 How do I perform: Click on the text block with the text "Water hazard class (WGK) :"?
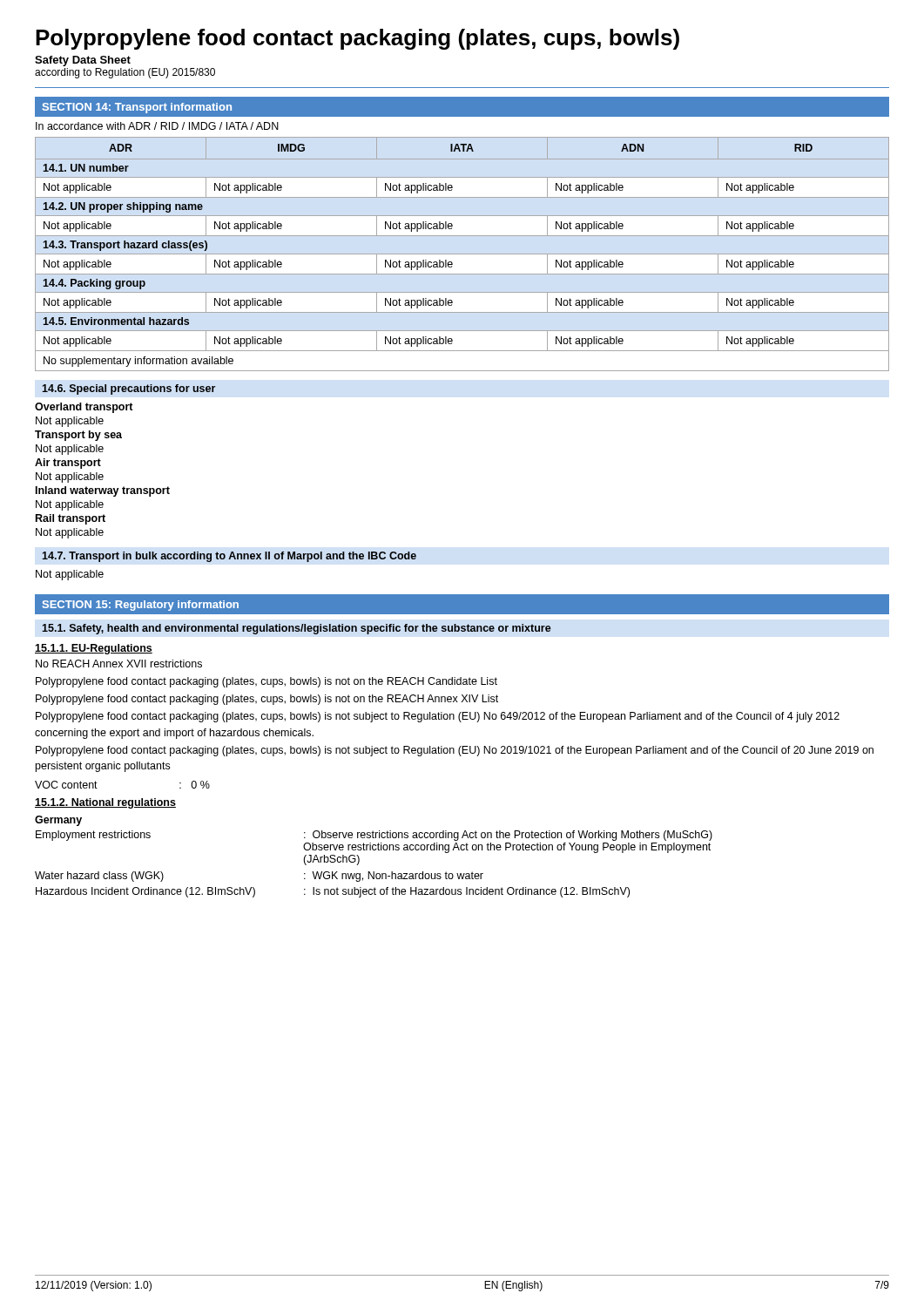tap(462, 876)
